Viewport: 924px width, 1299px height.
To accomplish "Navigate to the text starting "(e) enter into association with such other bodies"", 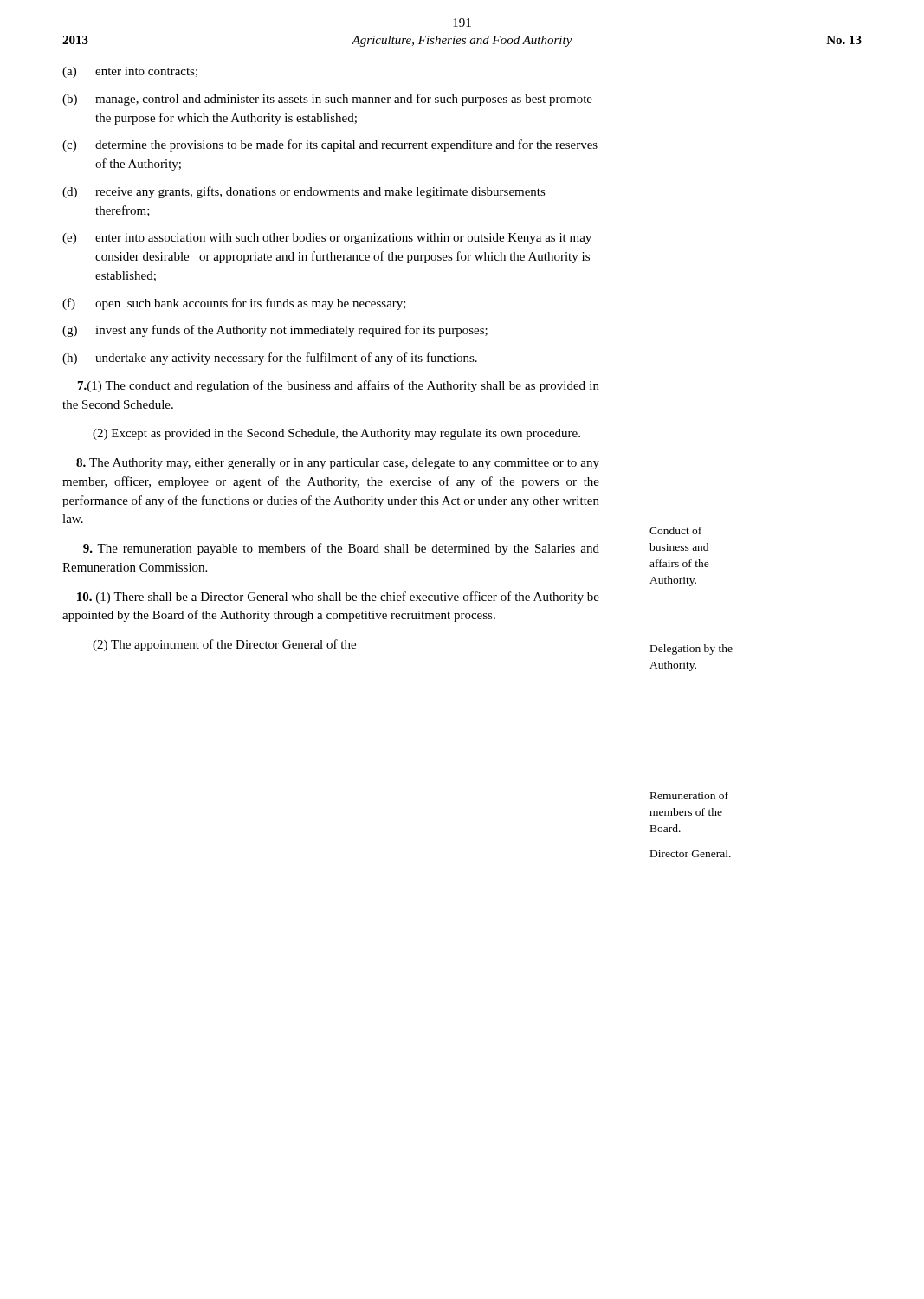I will (331, 257).
